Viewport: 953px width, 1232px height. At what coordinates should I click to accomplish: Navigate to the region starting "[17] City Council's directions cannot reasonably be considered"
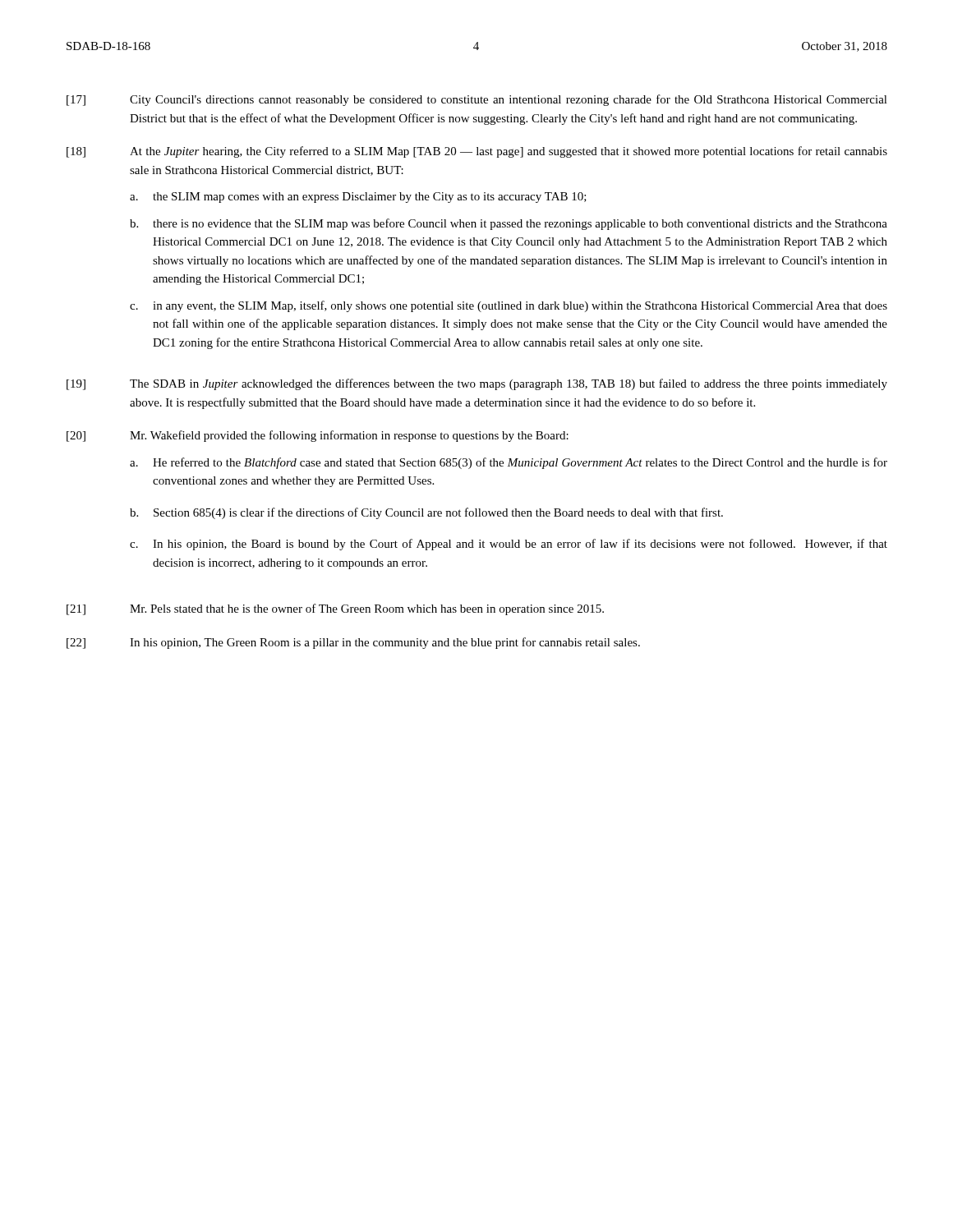tap(476, 109)
